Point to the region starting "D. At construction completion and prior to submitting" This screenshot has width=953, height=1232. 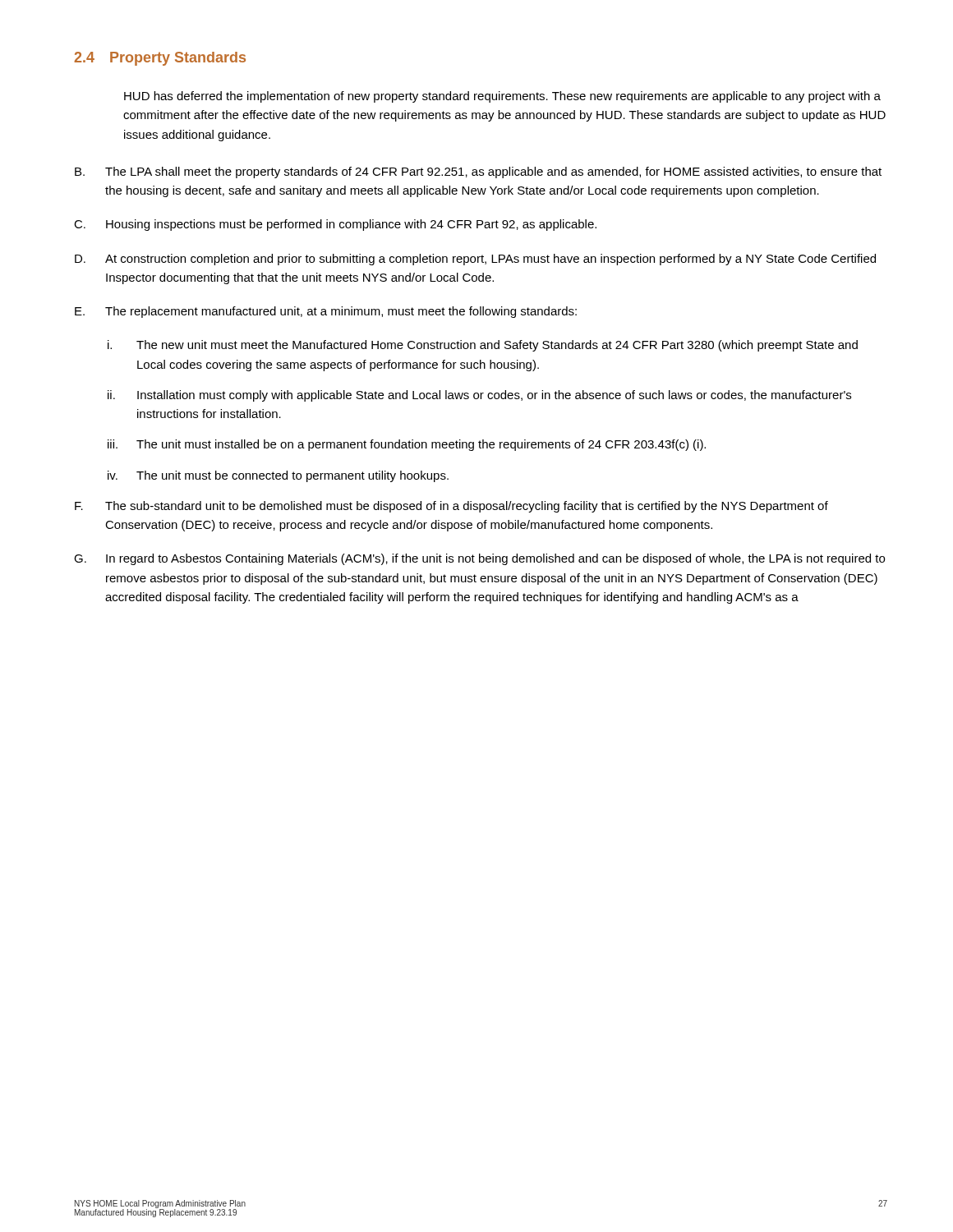point(481,268)
